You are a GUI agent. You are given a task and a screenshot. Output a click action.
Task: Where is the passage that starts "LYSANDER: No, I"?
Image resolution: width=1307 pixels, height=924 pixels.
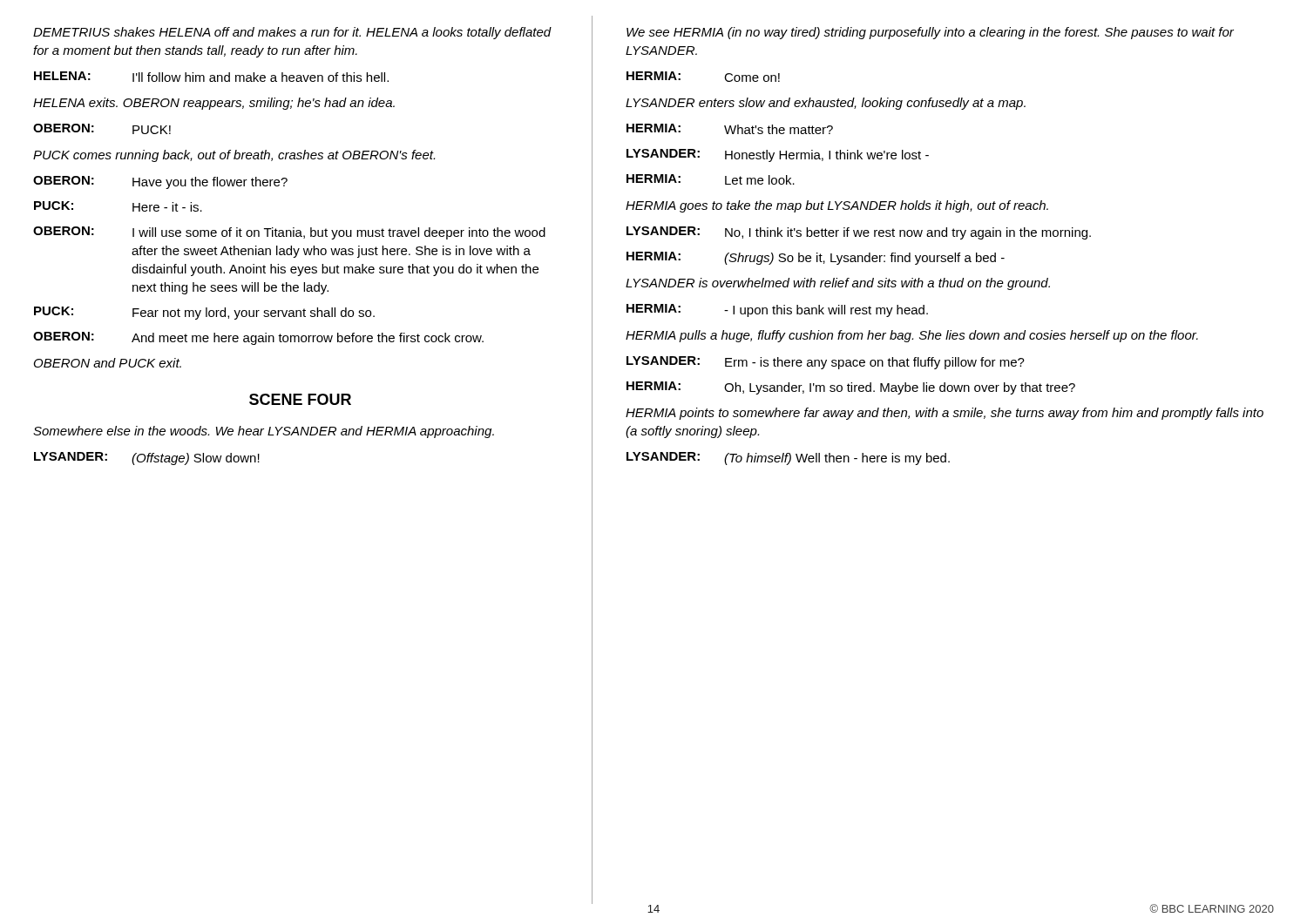point(859,232)
